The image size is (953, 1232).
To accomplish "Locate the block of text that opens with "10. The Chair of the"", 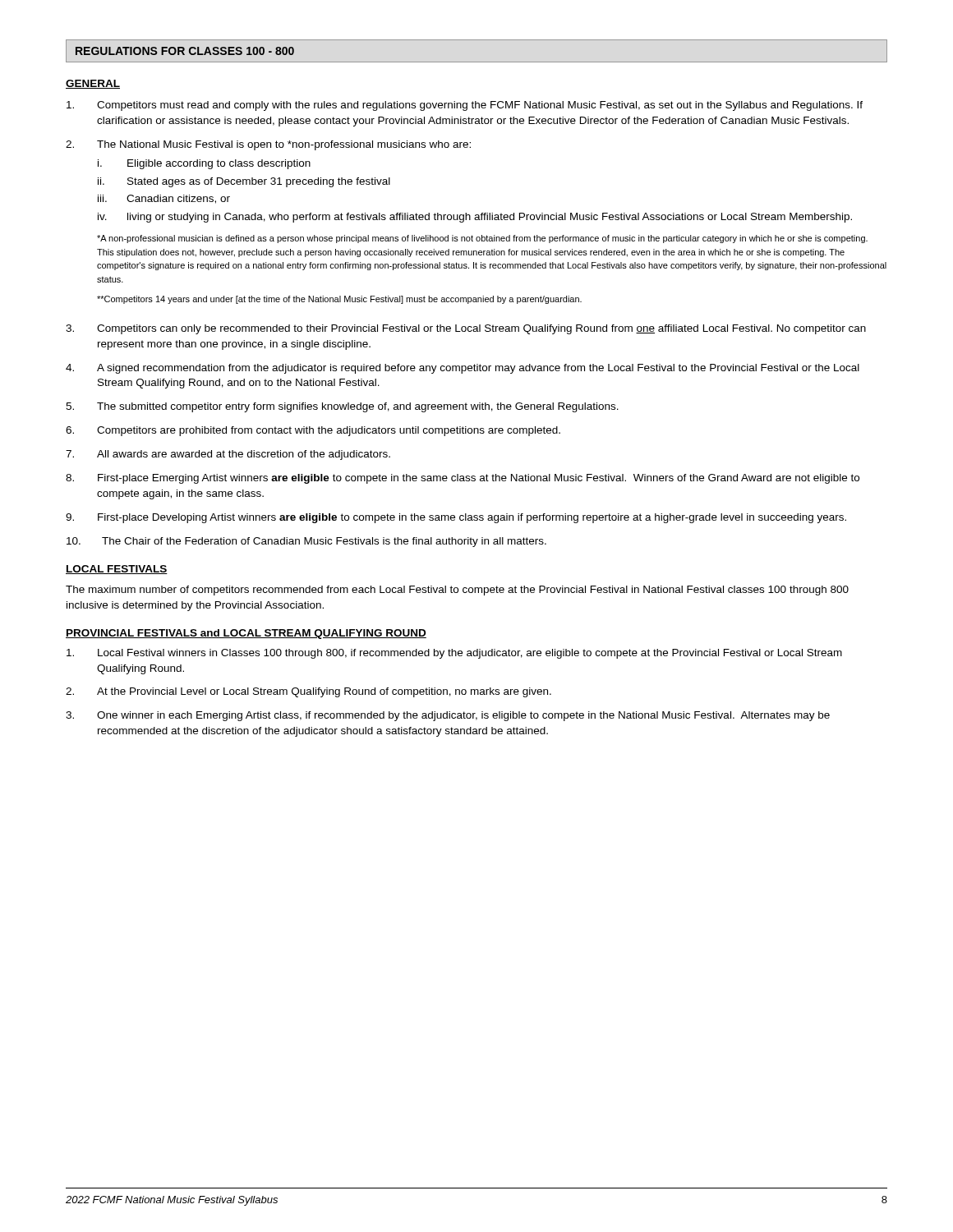I will click(x=476, y=541).
